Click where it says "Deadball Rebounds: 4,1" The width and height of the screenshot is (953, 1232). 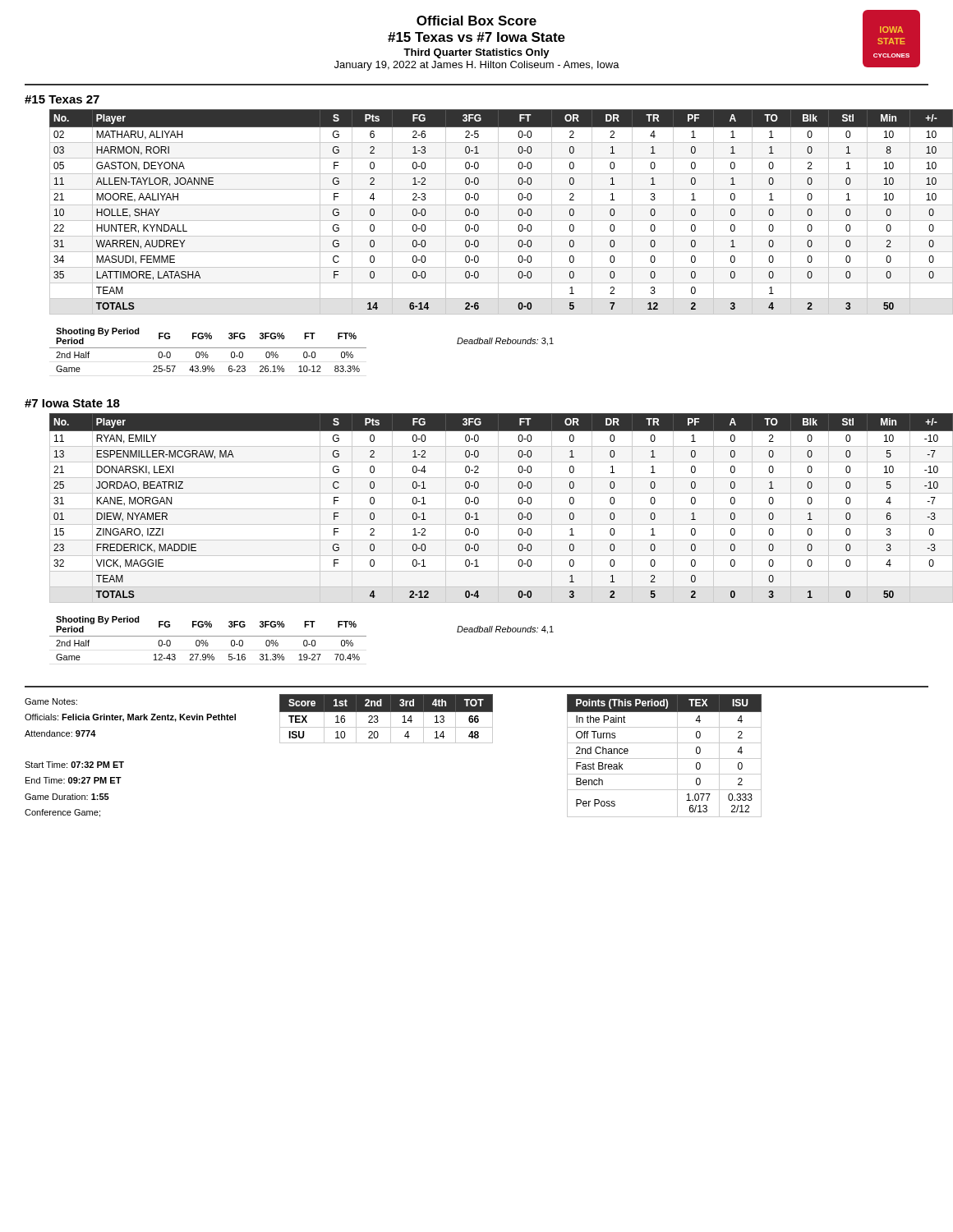(x=505, y=629)
